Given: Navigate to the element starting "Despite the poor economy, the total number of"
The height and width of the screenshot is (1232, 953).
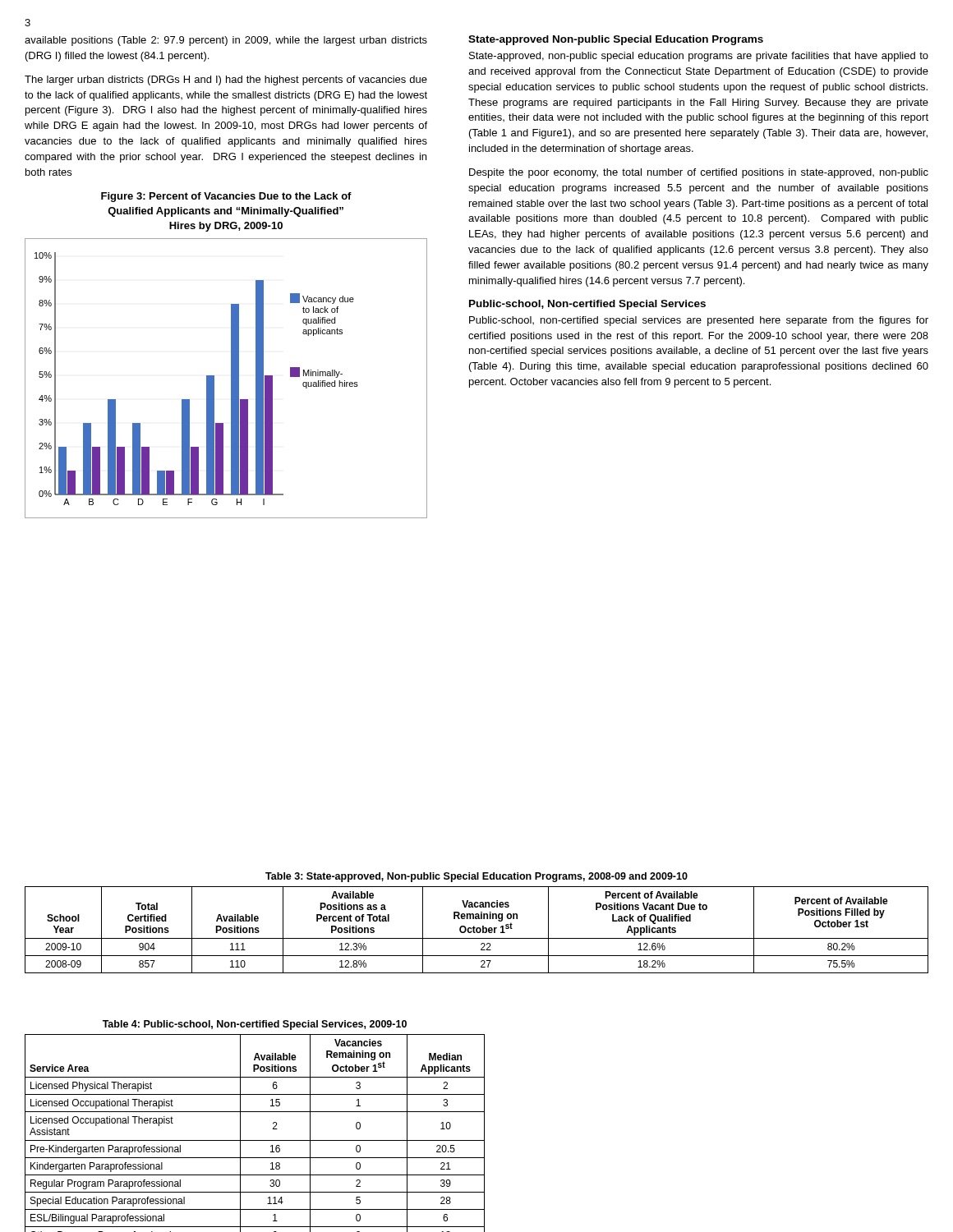Looking at the screenshot, I should tap(698, 227).
